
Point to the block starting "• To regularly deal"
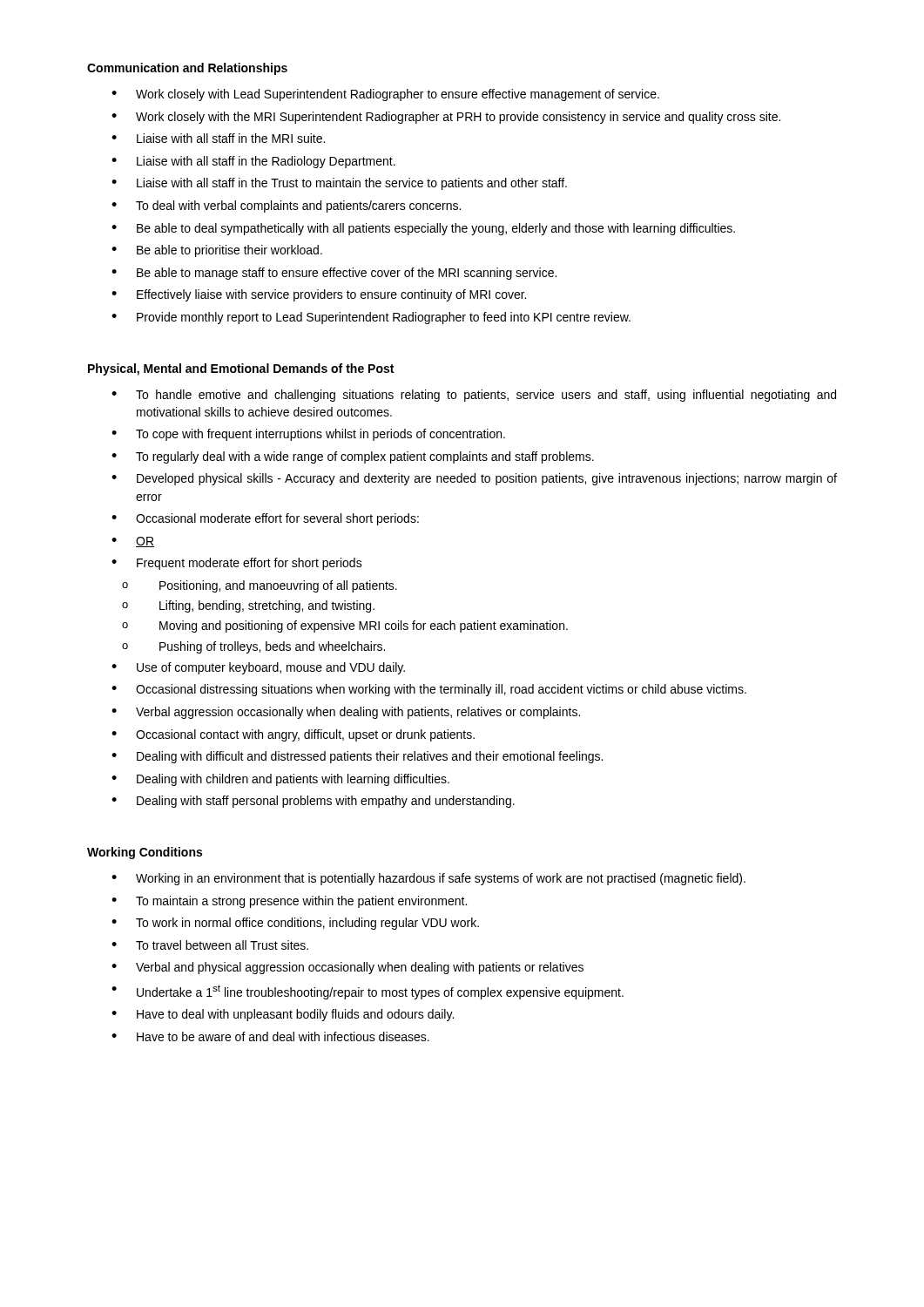point(474,457)
